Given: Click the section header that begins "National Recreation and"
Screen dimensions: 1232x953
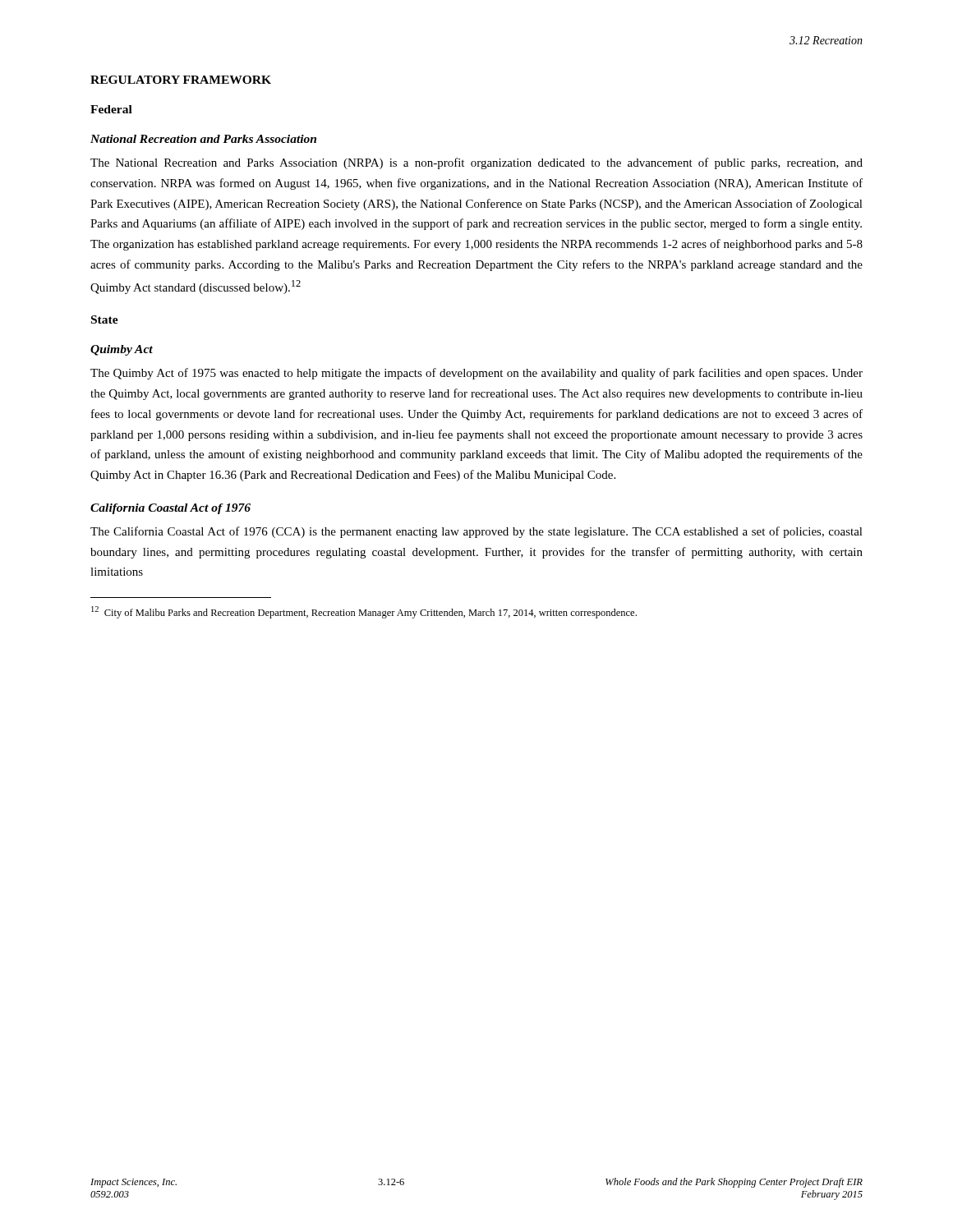Looking at the screenshot, I should pyautogui.click(x=204, y=138).
